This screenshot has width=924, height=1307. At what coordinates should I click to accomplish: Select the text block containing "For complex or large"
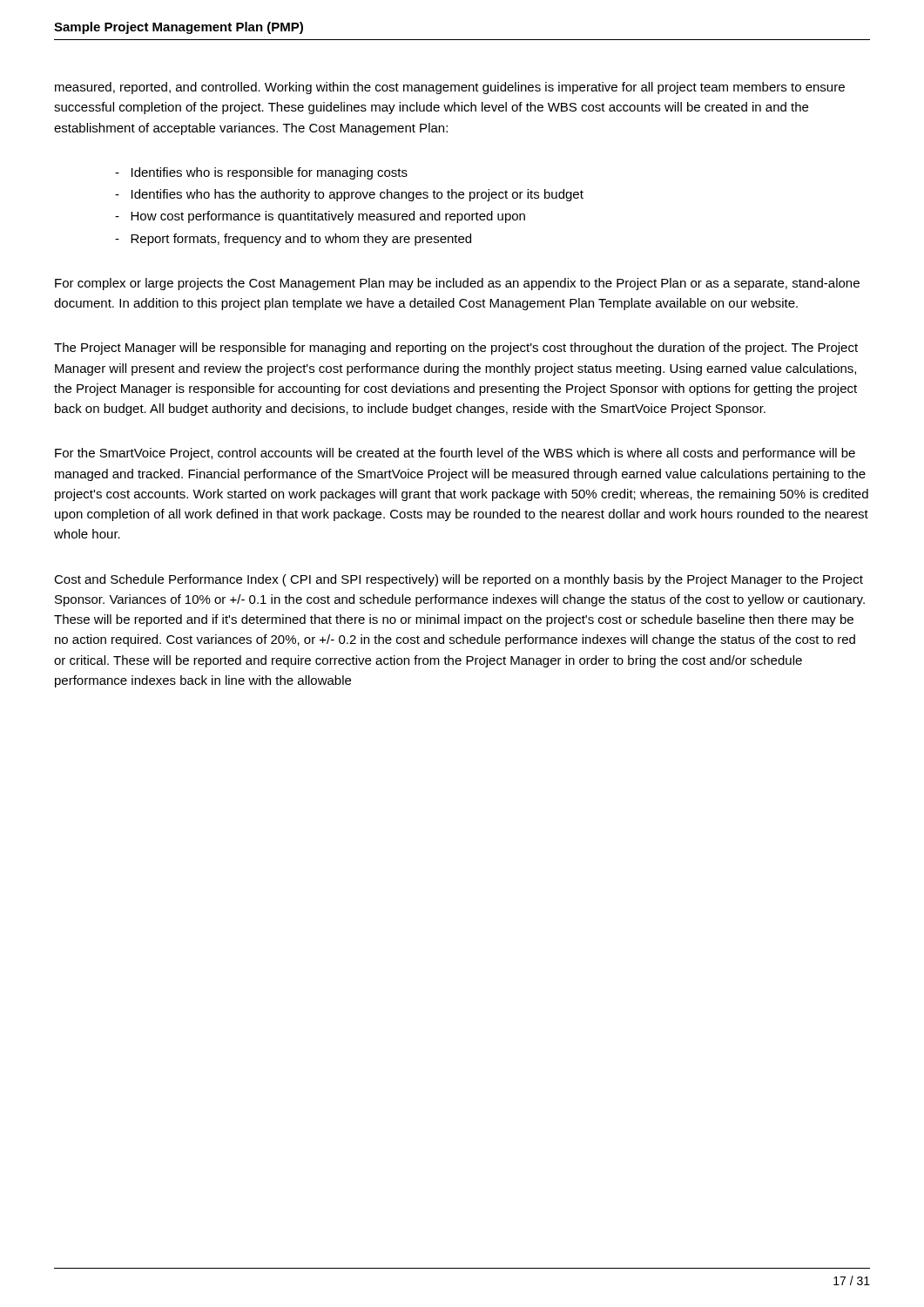(457, 293)
